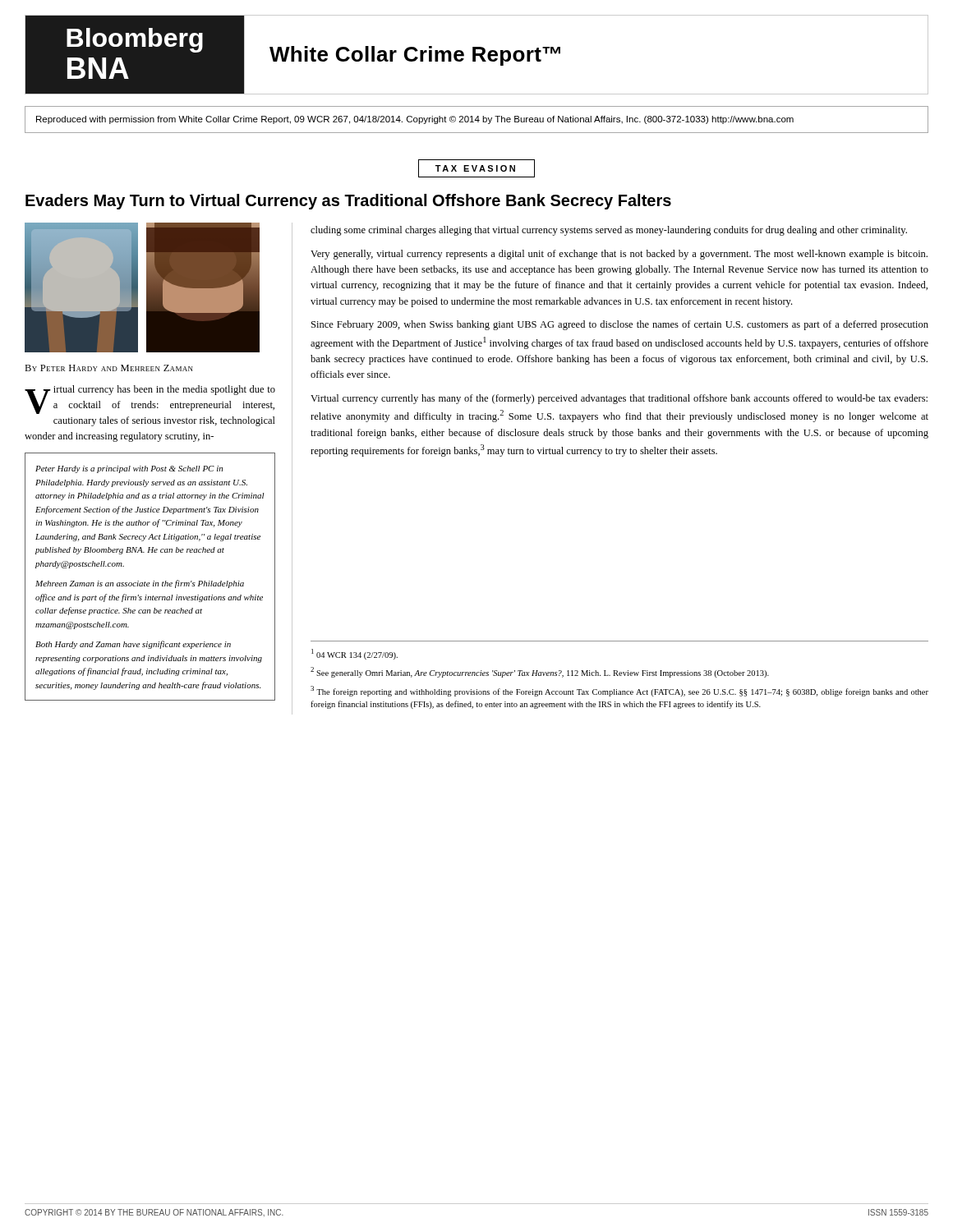Navigate to the region starting "Since February 2009, when Swiss banking"
The height and width of the screenshot is (1232, 953).
coord(619,350)
